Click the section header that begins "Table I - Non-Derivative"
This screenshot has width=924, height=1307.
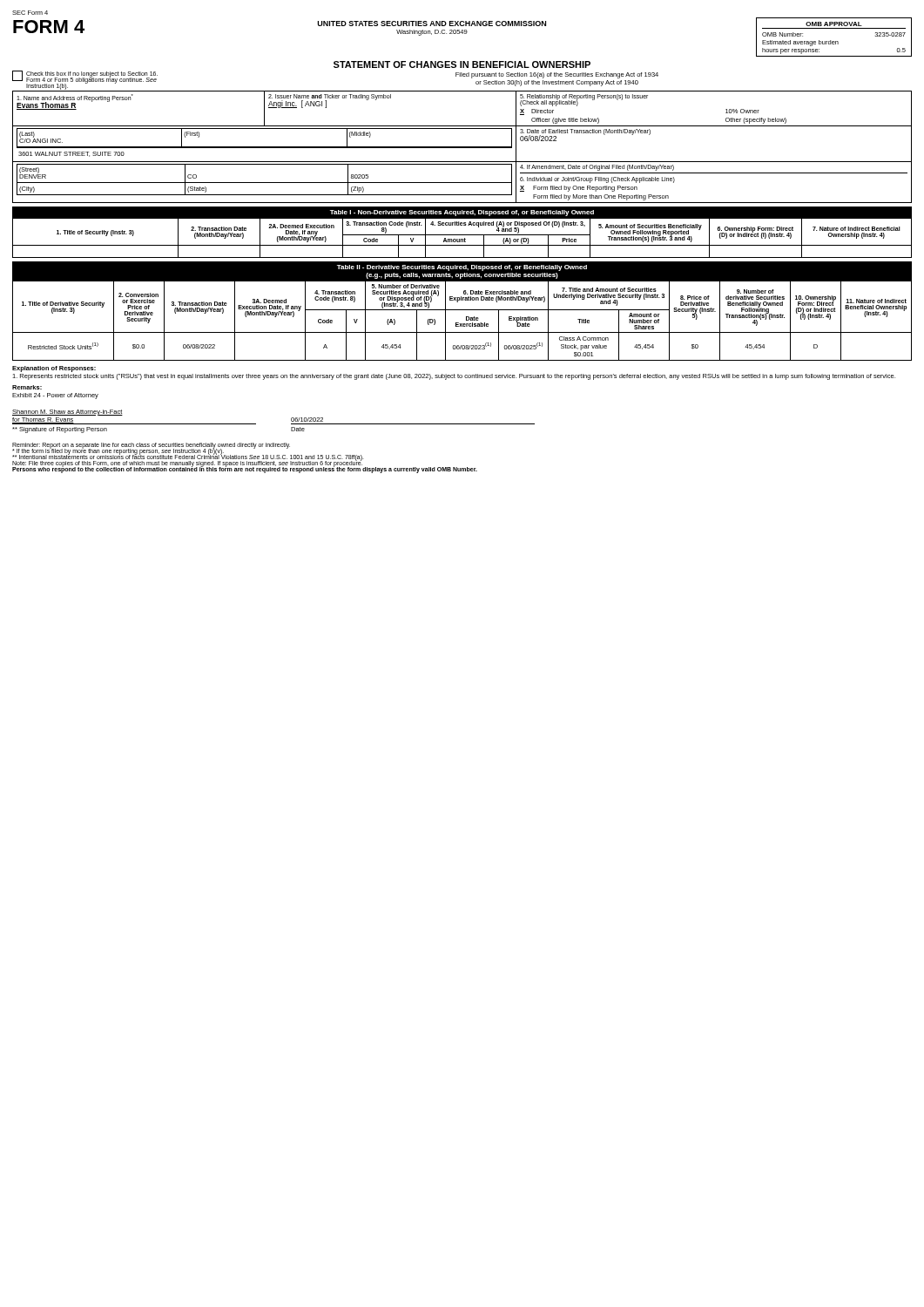tap(462, 212)
